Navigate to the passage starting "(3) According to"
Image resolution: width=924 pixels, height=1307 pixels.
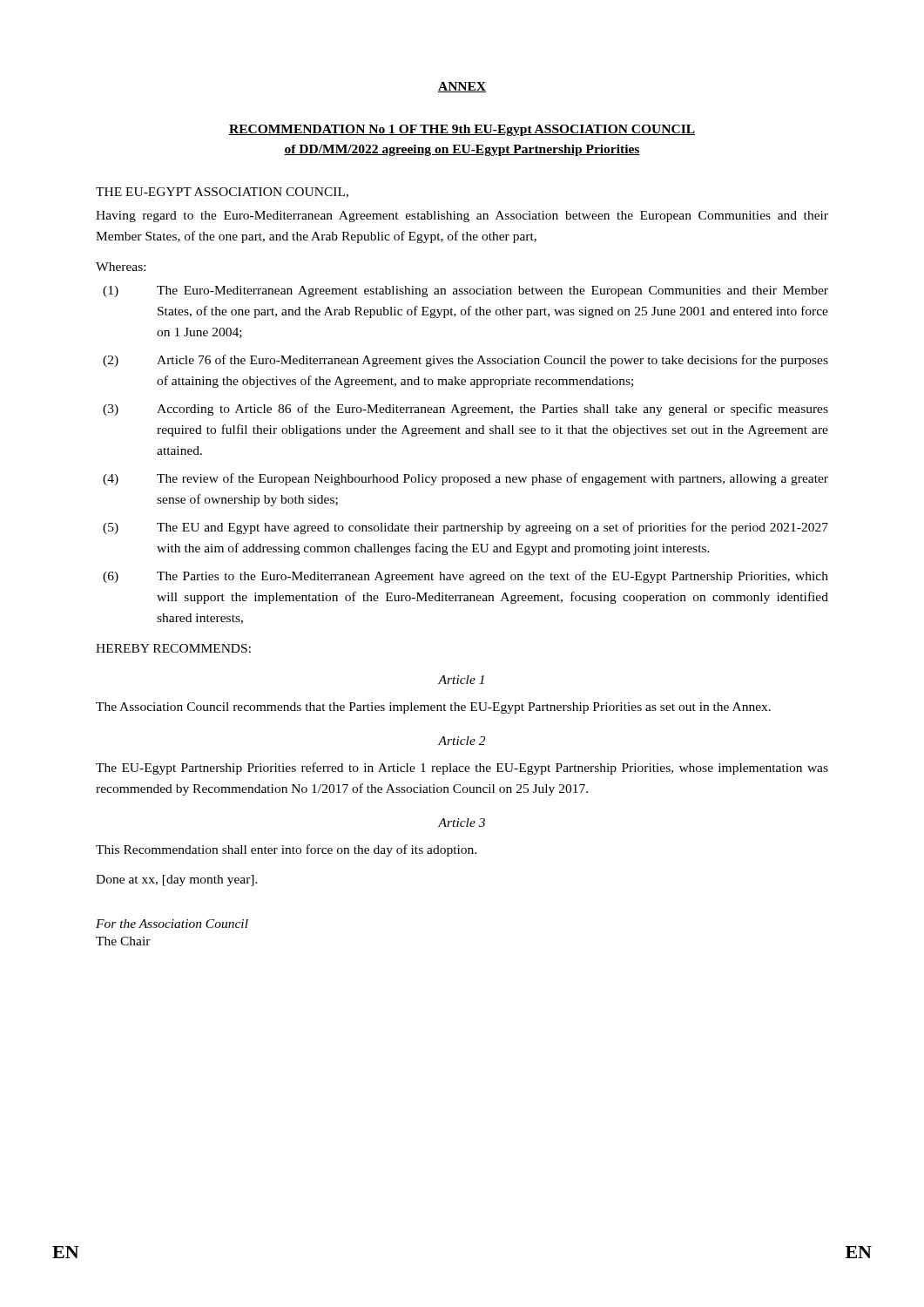462,429
